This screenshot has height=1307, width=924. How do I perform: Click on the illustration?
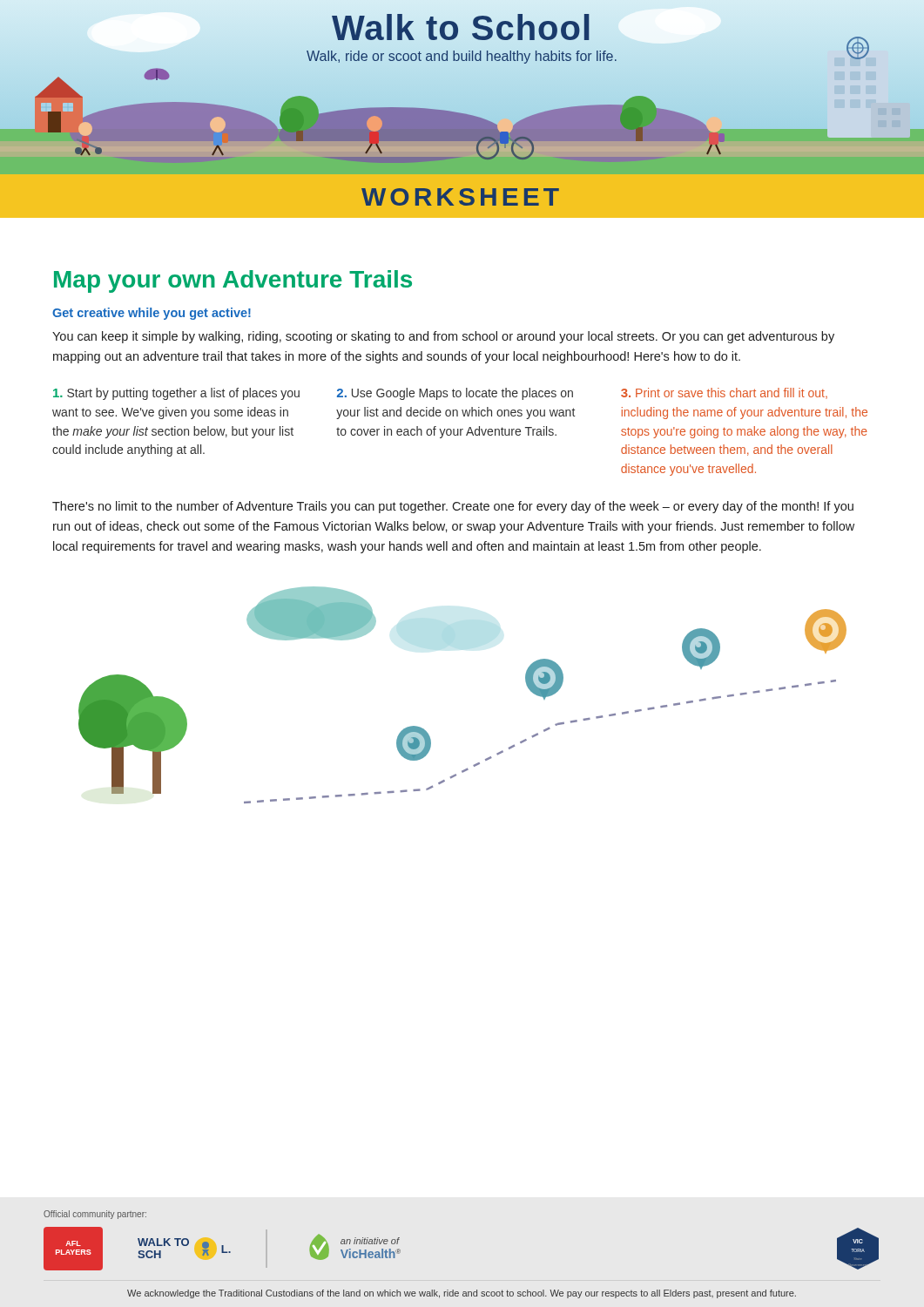coord(462,705)
